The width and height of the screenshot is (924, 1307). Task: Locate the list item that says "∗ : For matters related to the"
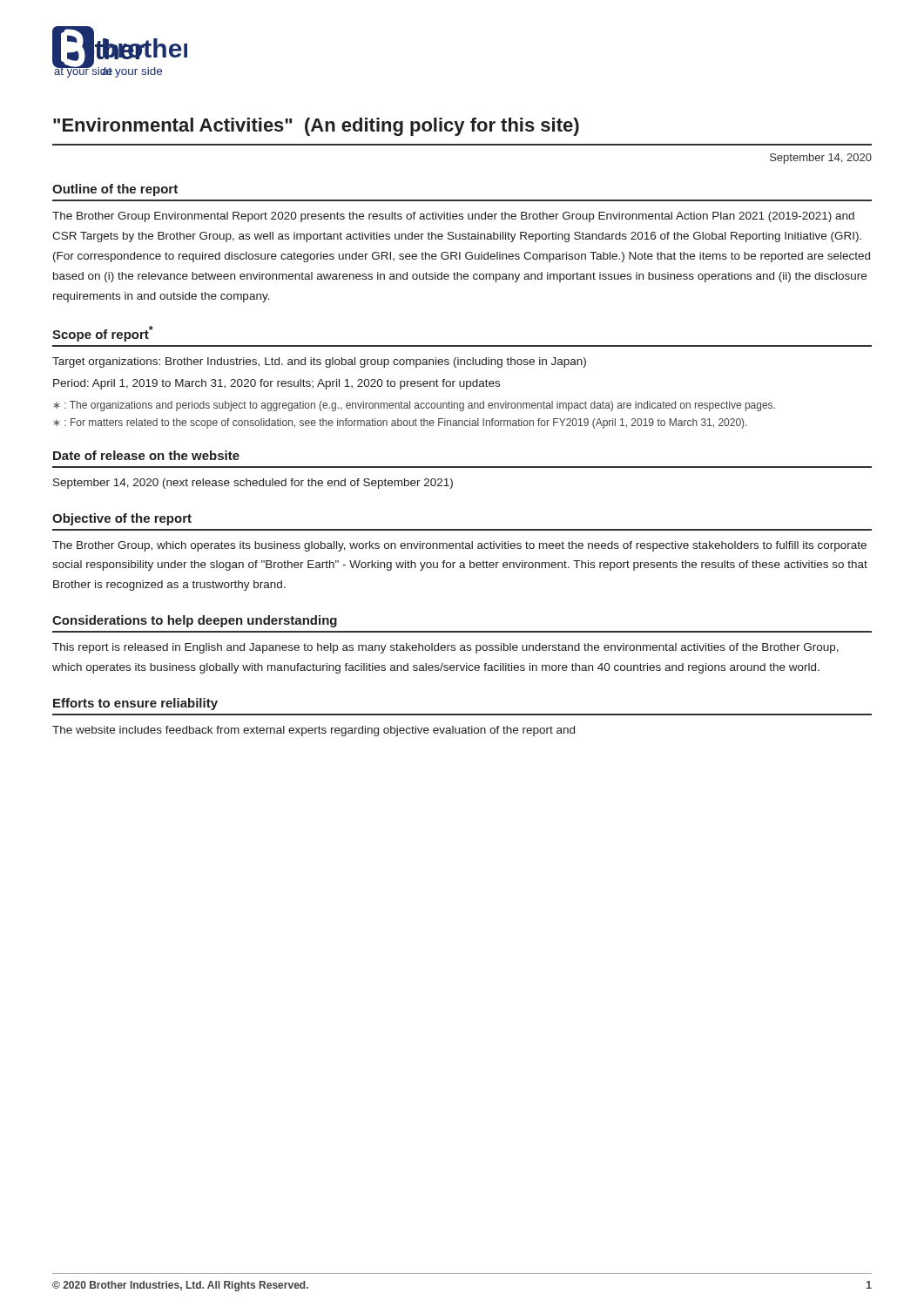[400, 422]
